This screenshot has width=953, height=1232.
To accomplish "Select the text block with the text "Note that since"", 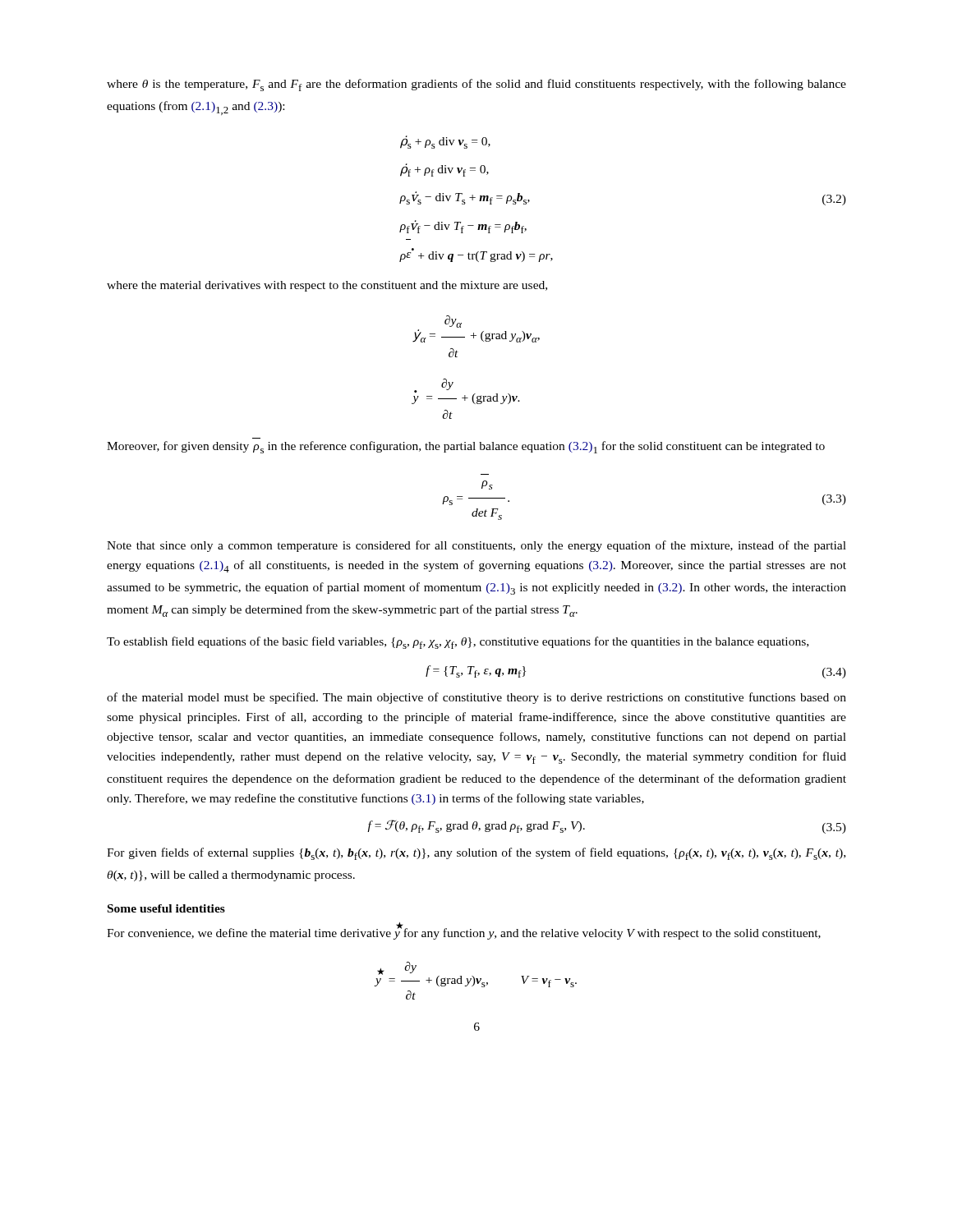I will (476, 578).
